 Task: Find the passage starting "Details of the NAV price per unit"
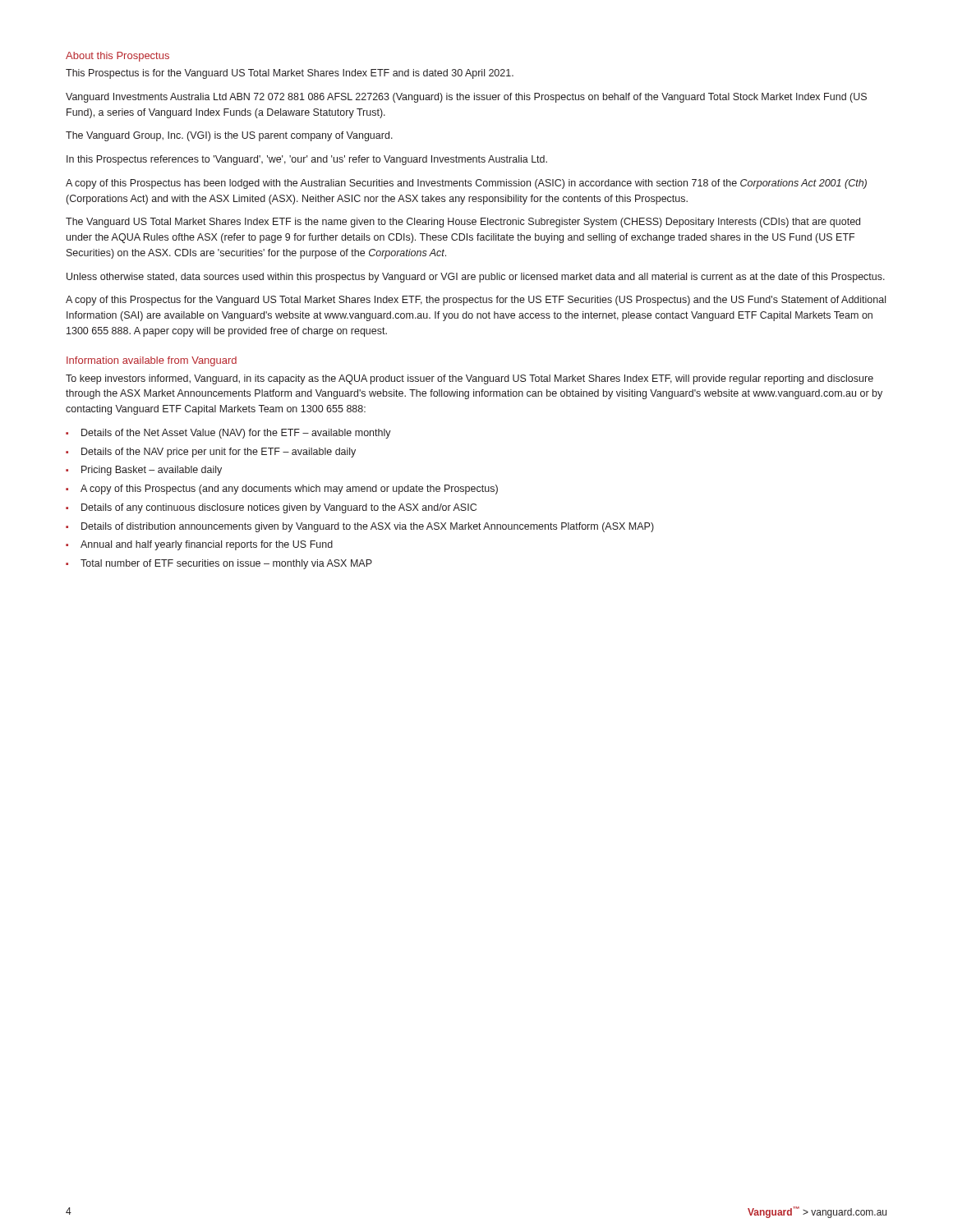pos(218,451)
